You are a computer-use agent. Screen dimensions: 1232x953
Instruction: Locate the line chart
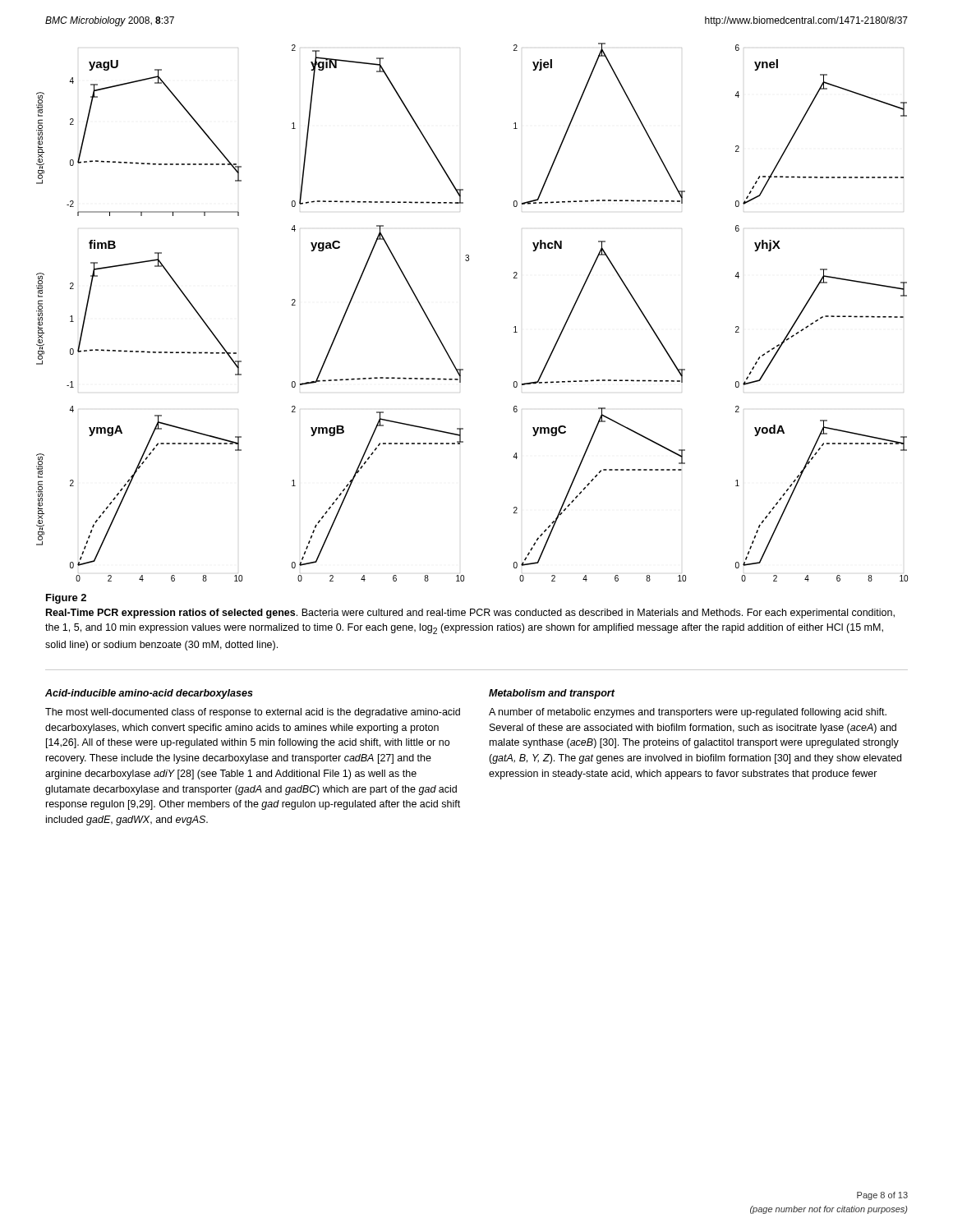(476, 310)
